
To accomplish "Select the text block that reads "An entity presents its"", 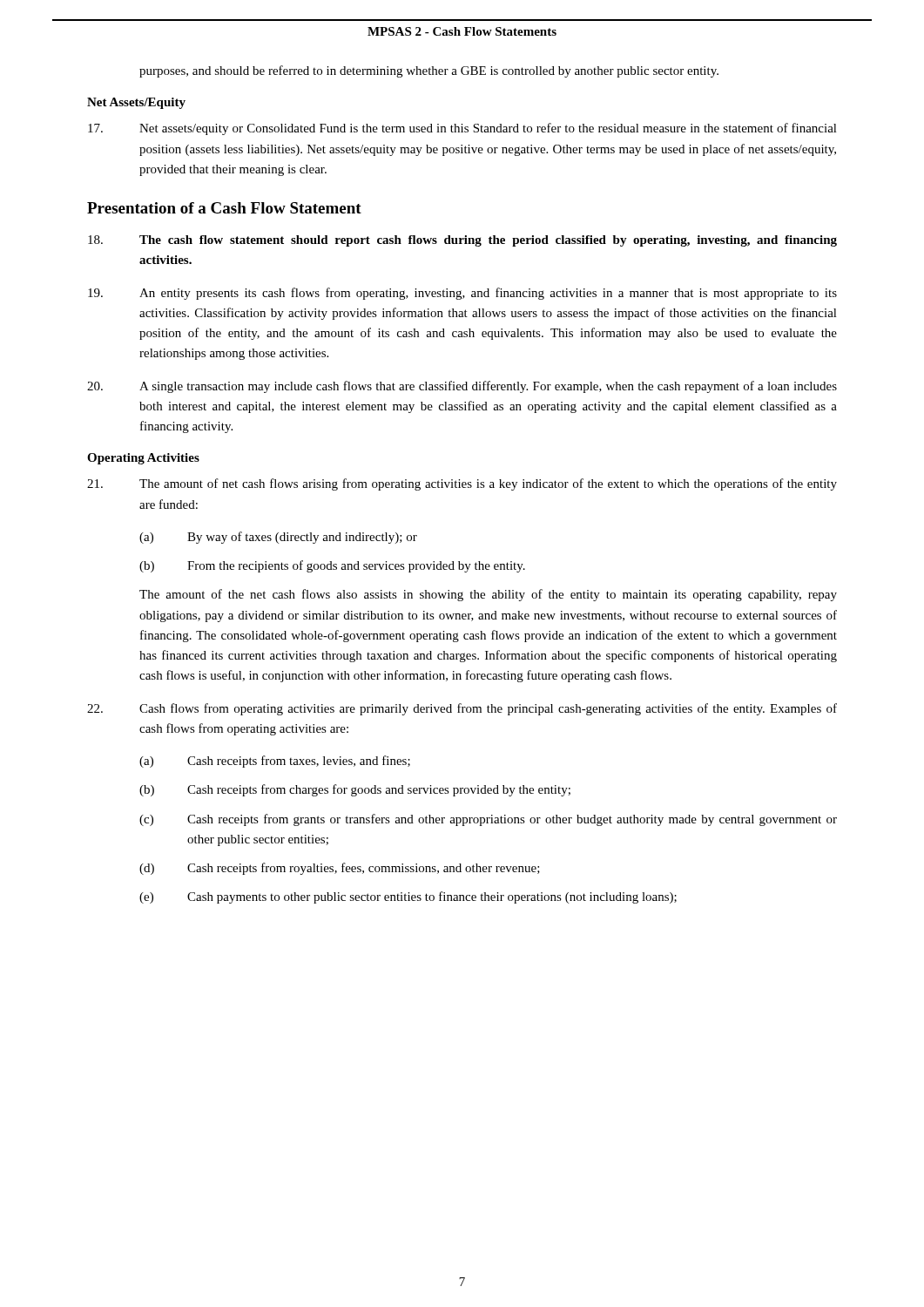I will 462,323.
